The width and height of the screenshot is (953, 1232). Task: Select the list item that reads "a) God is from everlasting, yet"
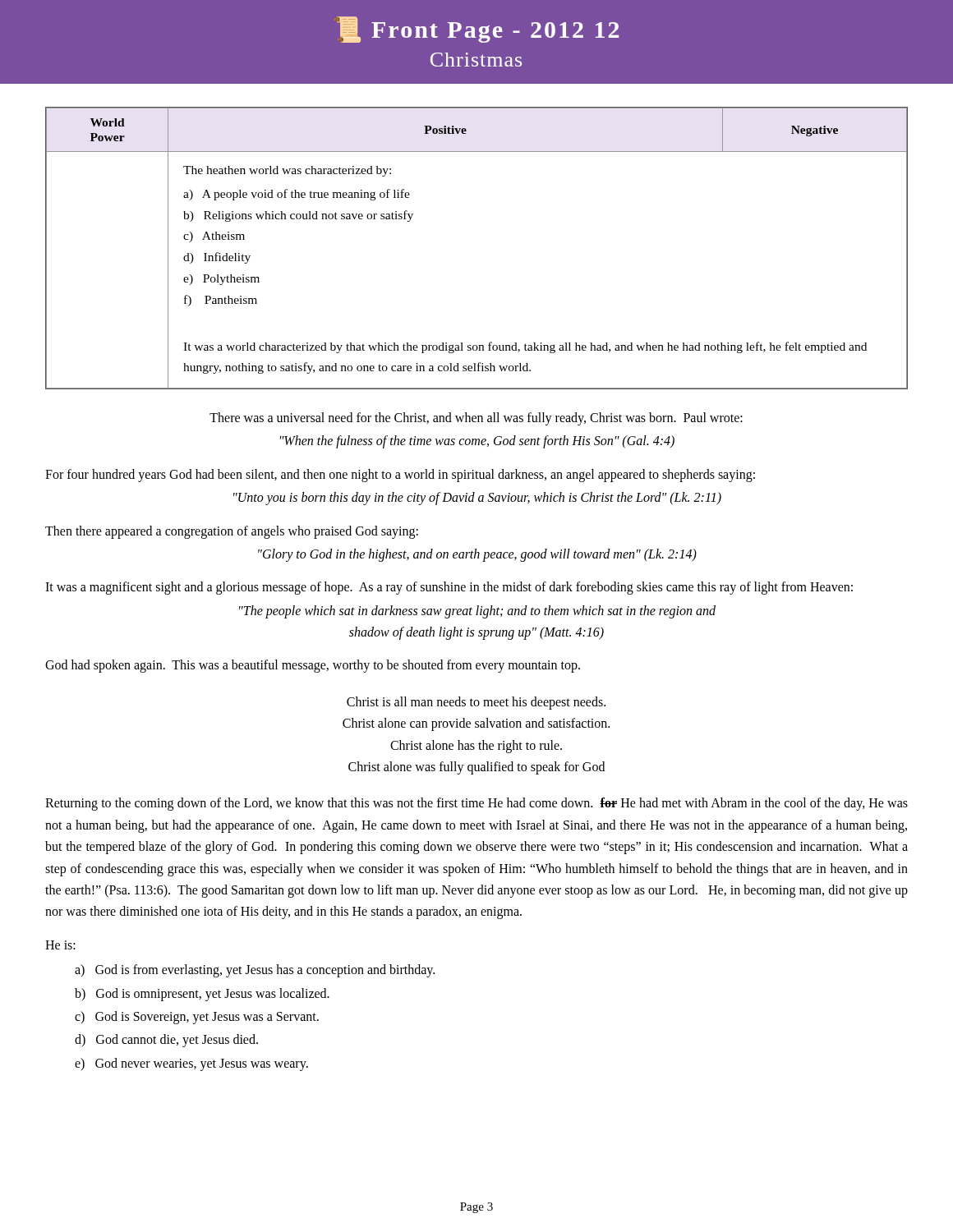[255, 970]
